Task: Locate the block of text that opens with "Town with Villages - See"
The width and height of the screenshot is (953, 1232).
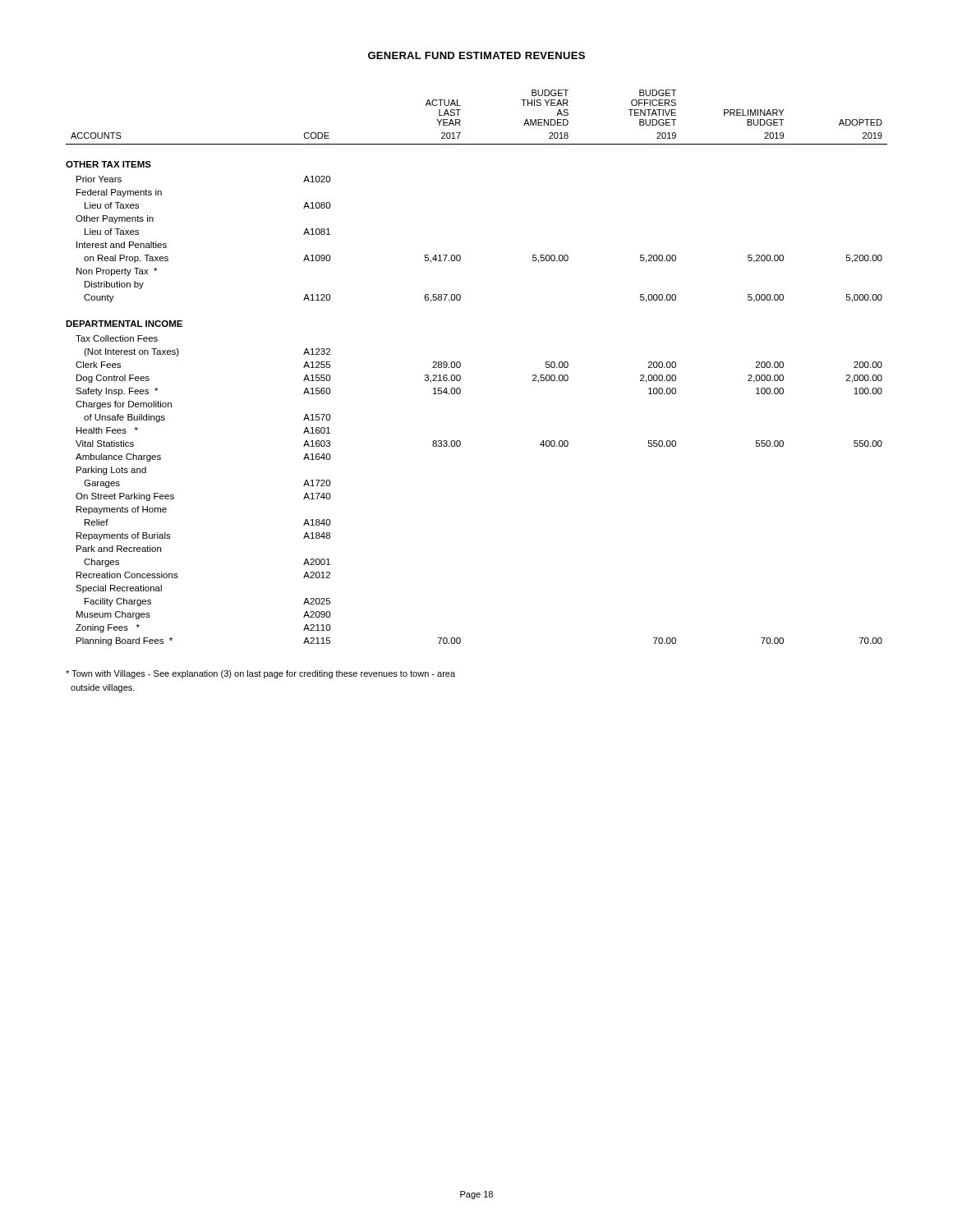Action: (261, 680)
